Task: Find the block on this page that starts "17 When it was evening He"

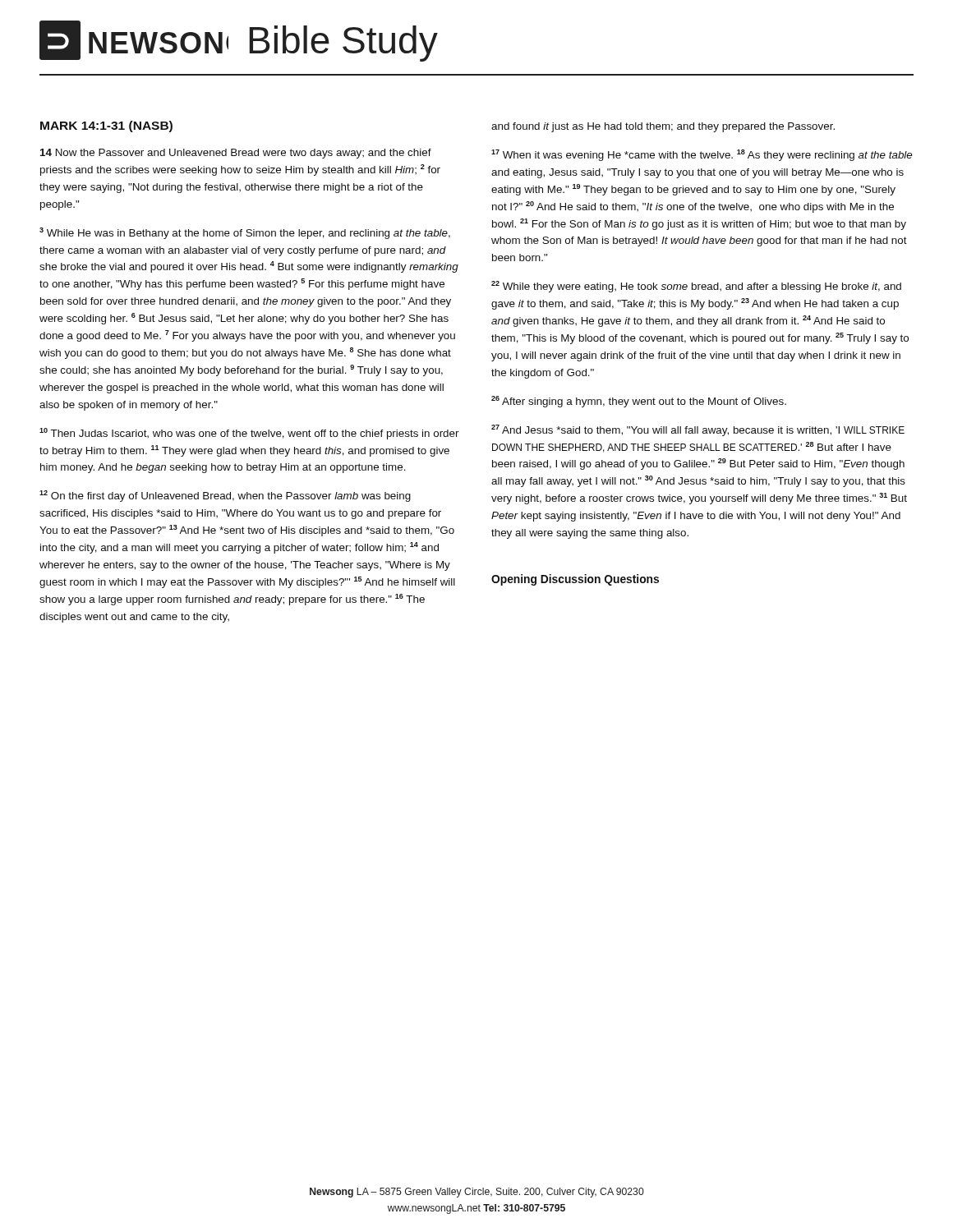Action: tap(702, 206)
